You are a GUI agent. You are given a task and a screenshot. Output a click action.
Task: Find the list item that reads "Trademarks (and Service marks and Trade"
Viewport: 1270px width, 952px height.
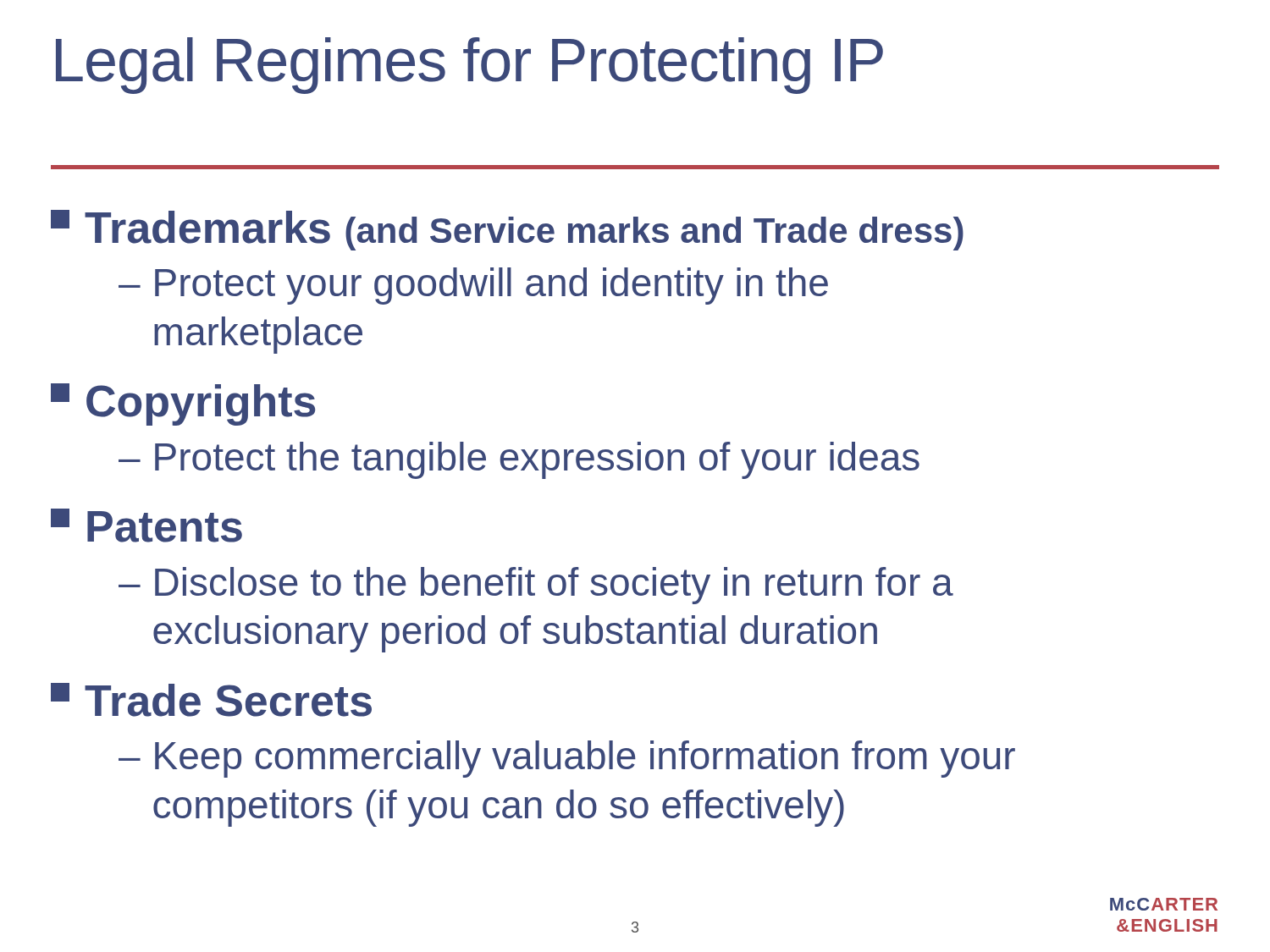tap(508, 228)
